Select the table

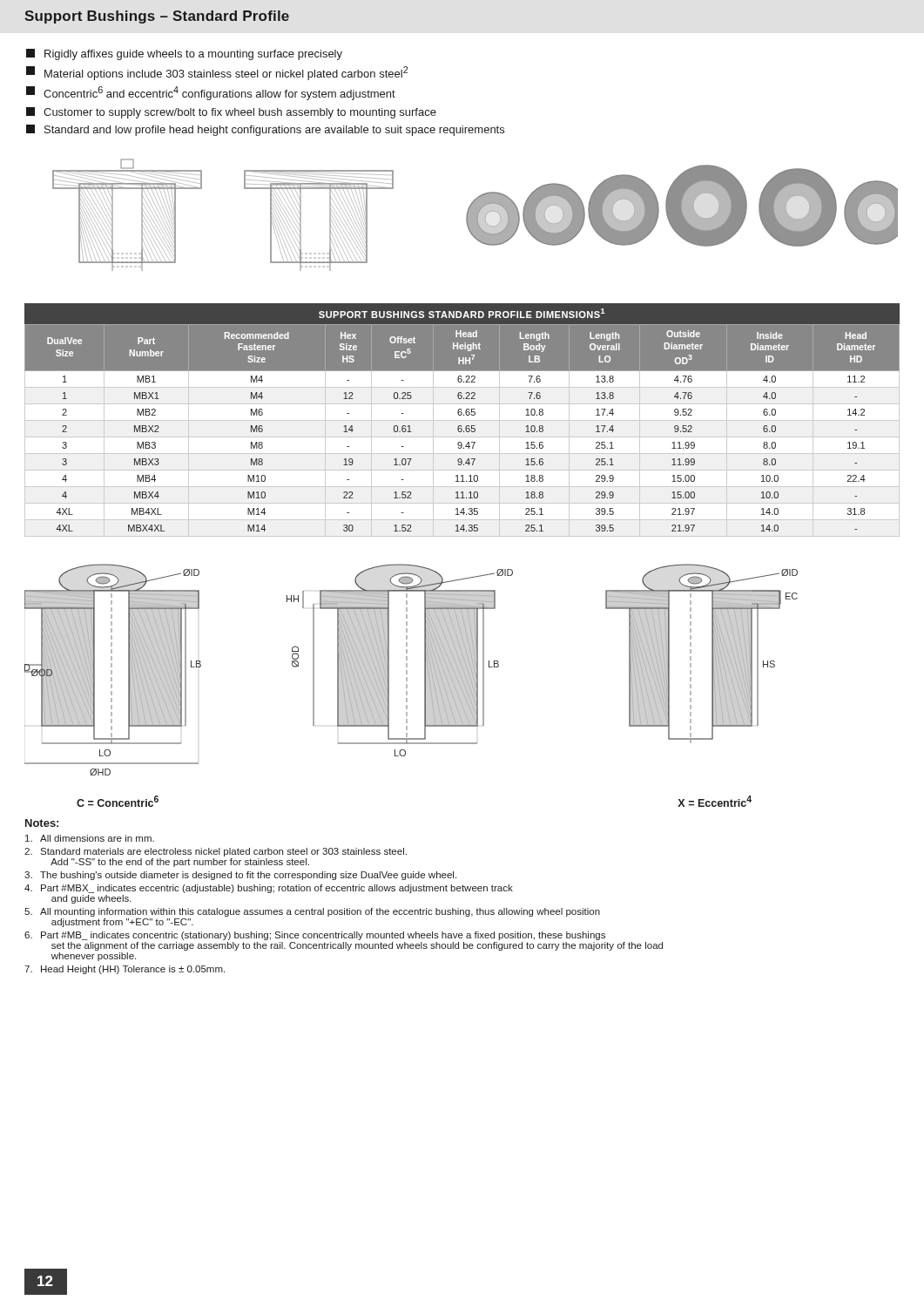click(x=462, y=420)
